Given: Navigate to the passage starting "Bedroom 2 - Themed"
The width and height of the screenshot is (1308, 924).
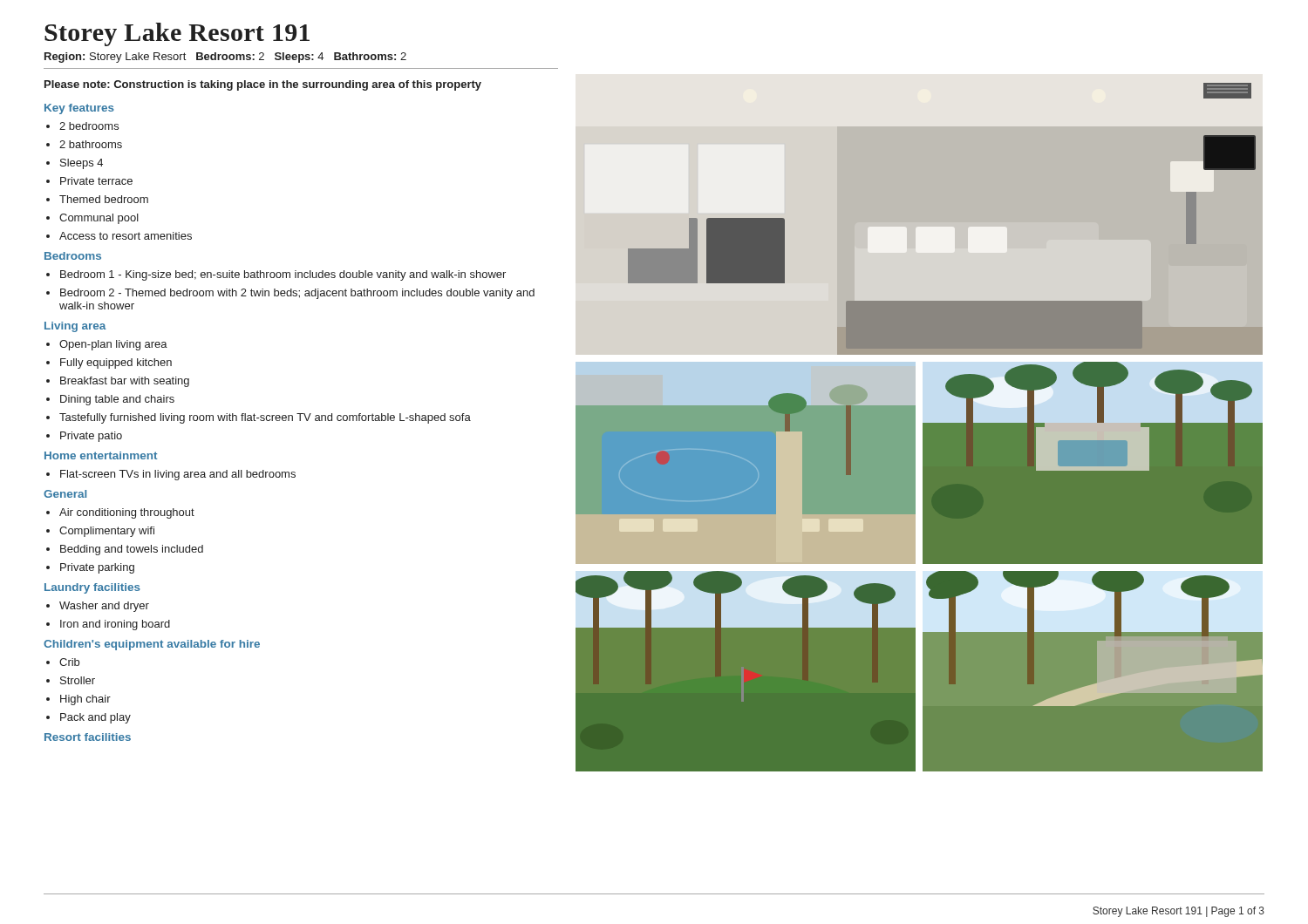Looking at the screenshot, I should 309,299.
